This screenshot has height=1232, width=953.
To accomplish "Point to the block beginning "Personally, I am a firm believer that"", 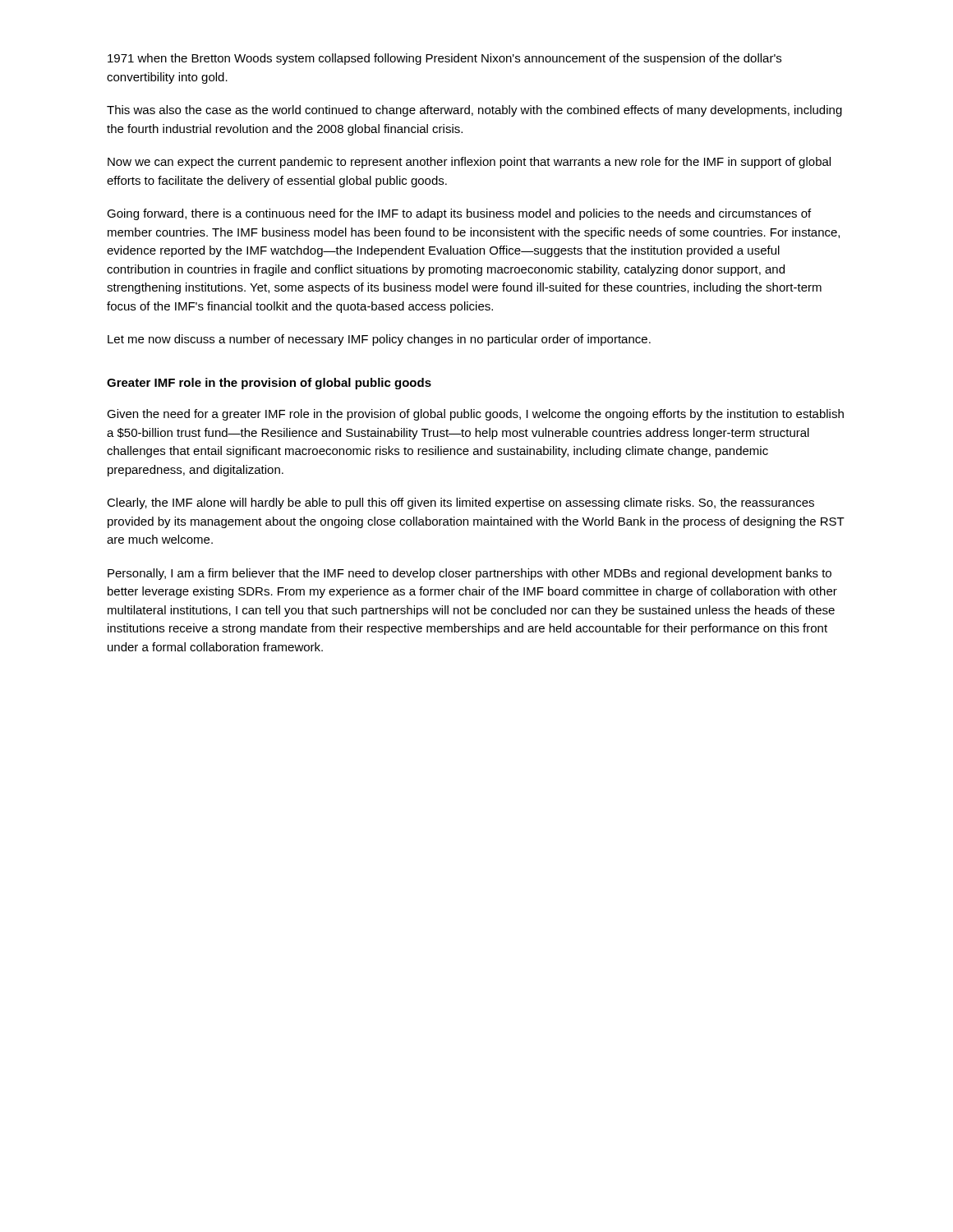I will click(472, 609).
